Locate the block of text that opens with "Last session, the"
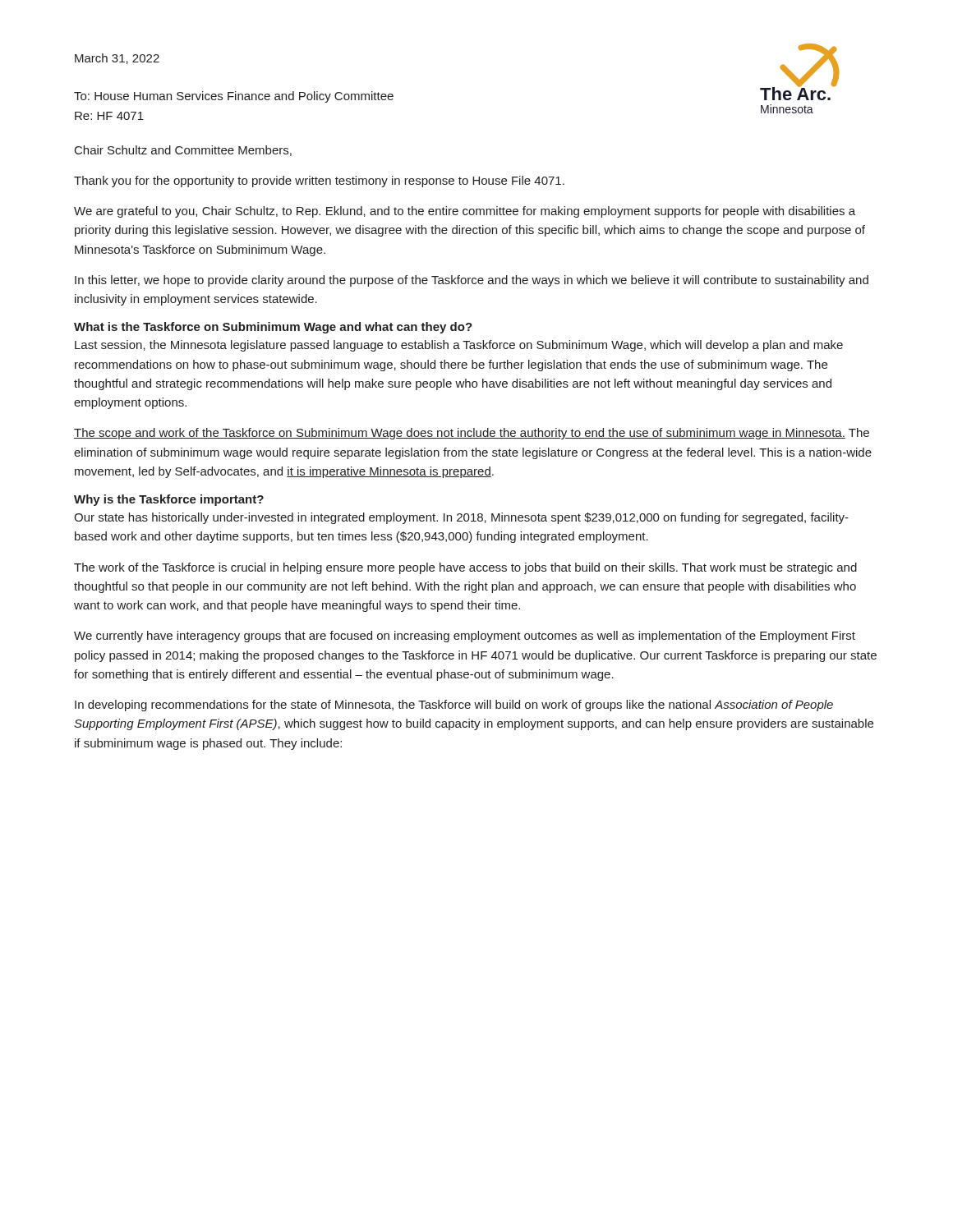The image size is (953, 1232). point(459,373)
